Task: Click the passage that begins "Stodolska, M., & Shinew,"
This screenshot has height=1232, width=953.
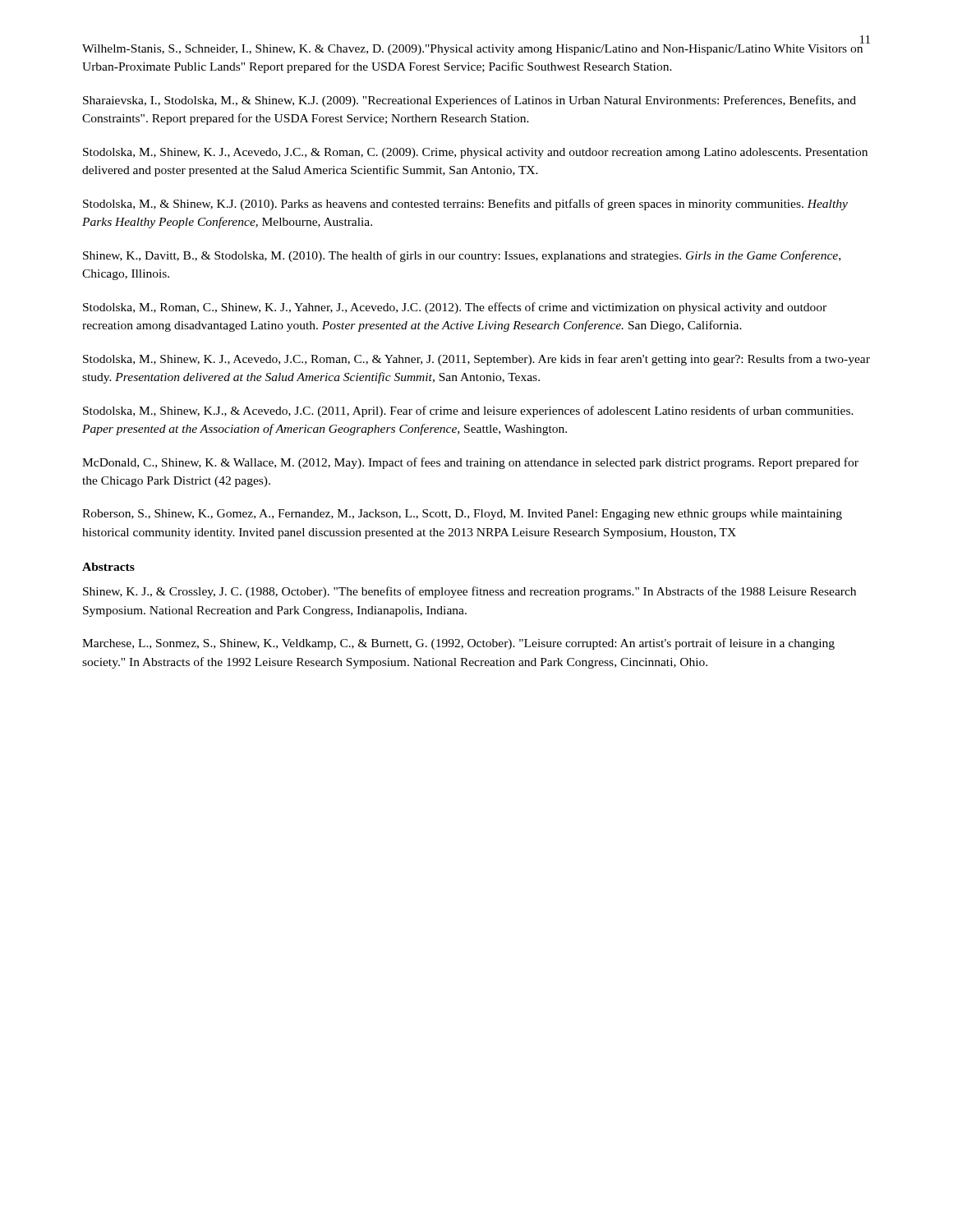Action: click(465, 212)
